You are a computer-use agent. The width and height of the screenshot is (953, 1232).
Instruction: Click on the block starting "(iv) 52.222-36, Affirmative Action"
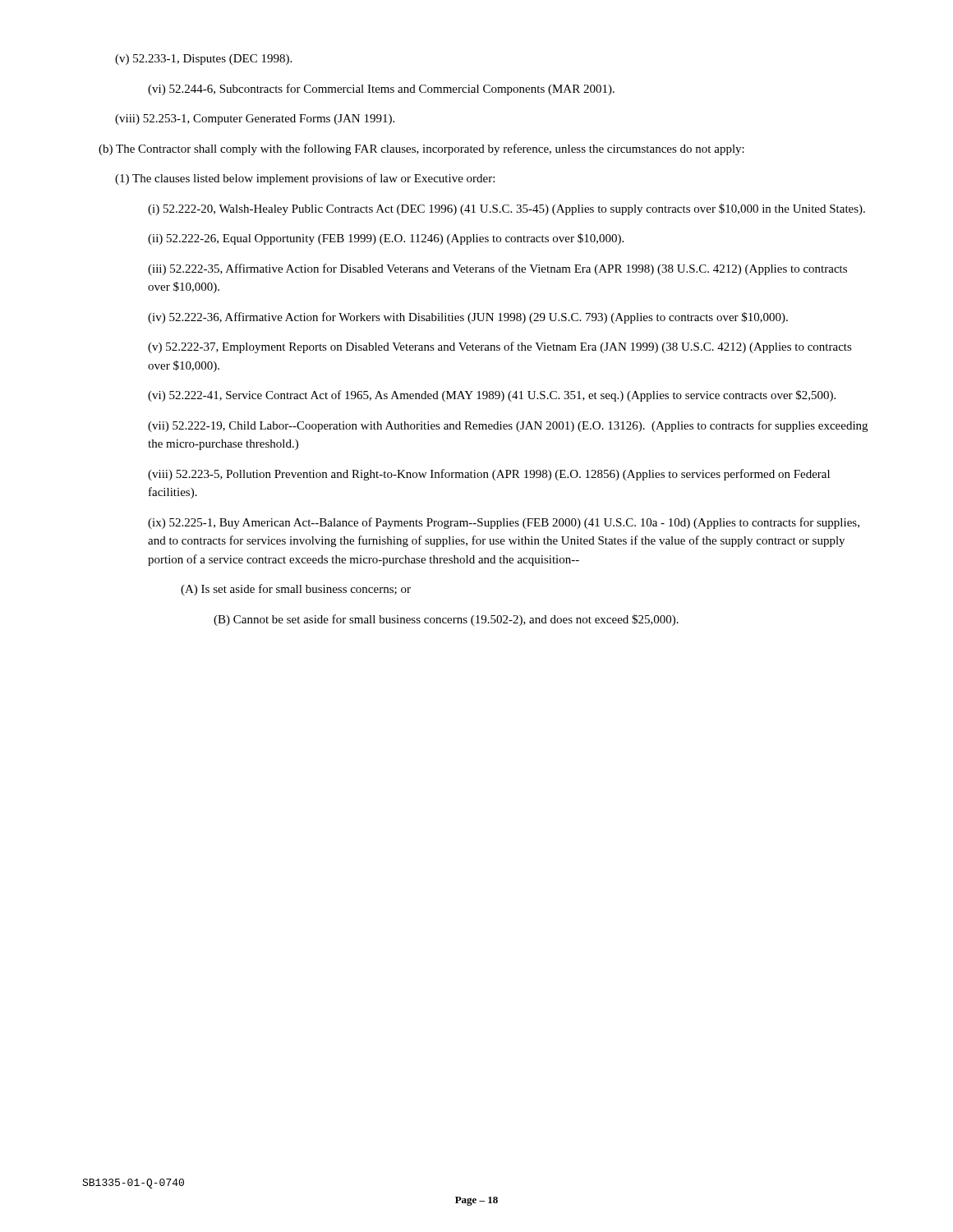[x=468, y=317]
